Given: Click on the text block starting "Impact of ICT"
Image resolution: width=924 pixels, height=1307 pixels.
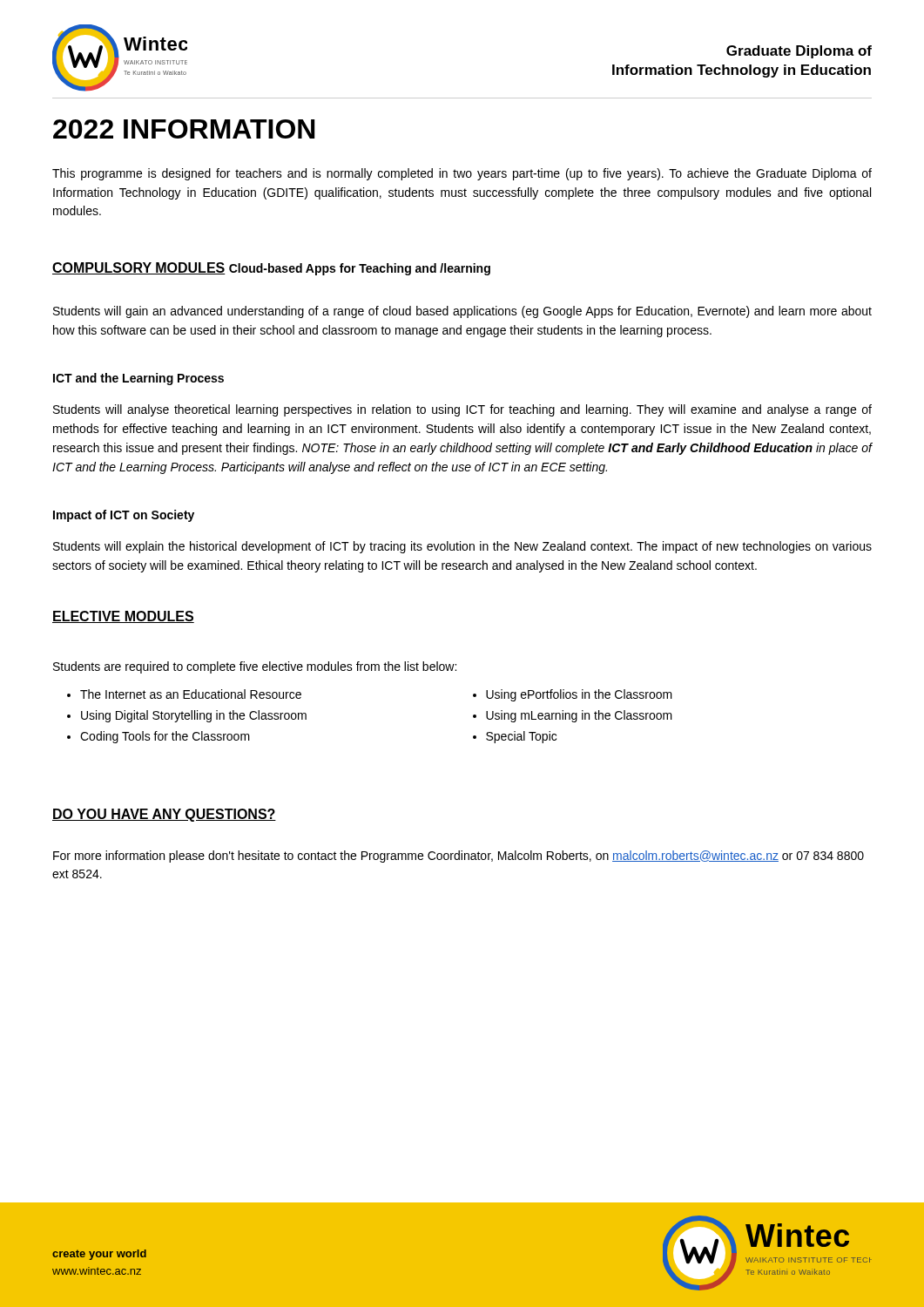Looking at the screenshot, I should 123,515.
